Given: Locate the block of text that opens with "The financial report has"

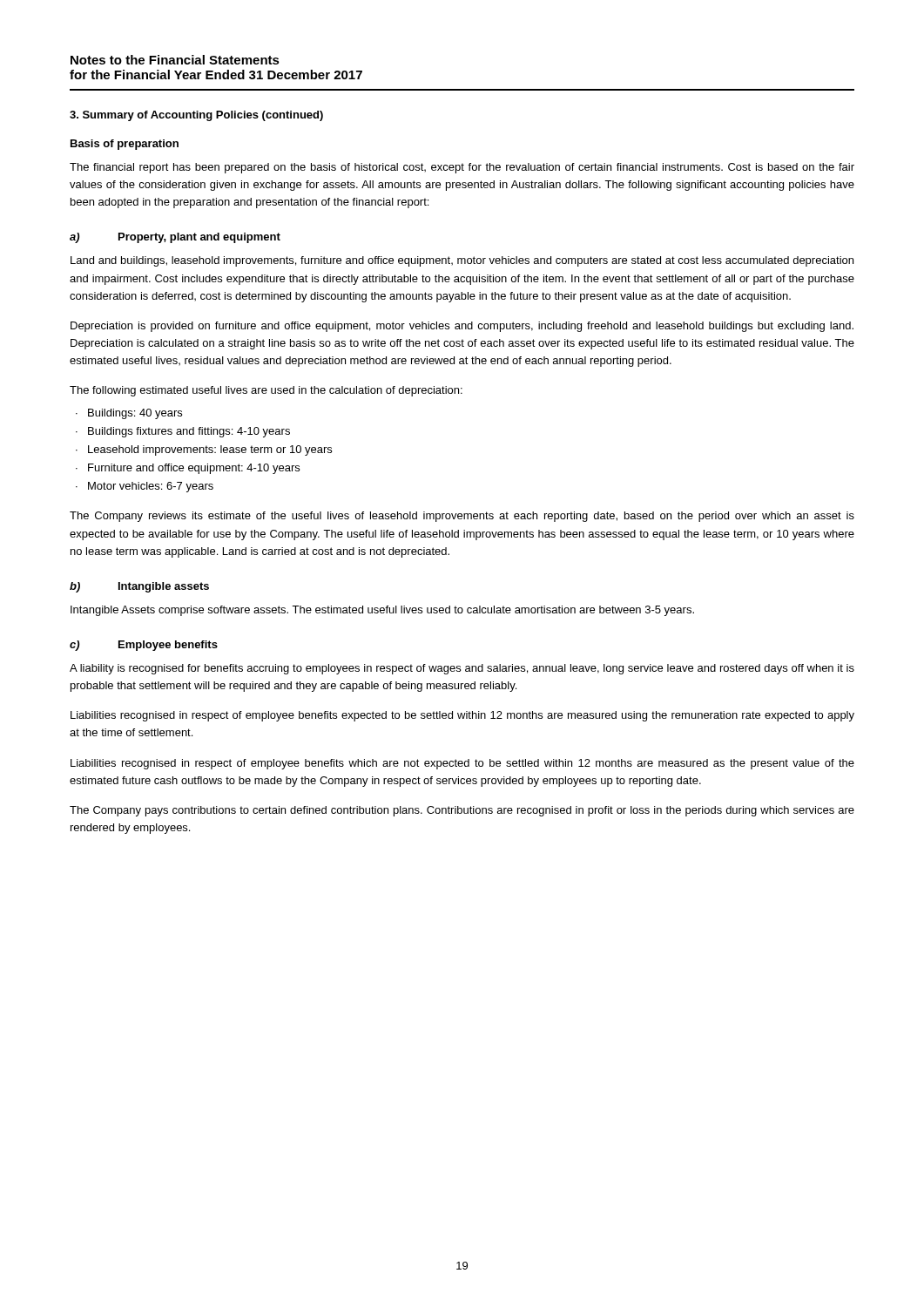Looking at the screenshot, I should click(462, 184).
